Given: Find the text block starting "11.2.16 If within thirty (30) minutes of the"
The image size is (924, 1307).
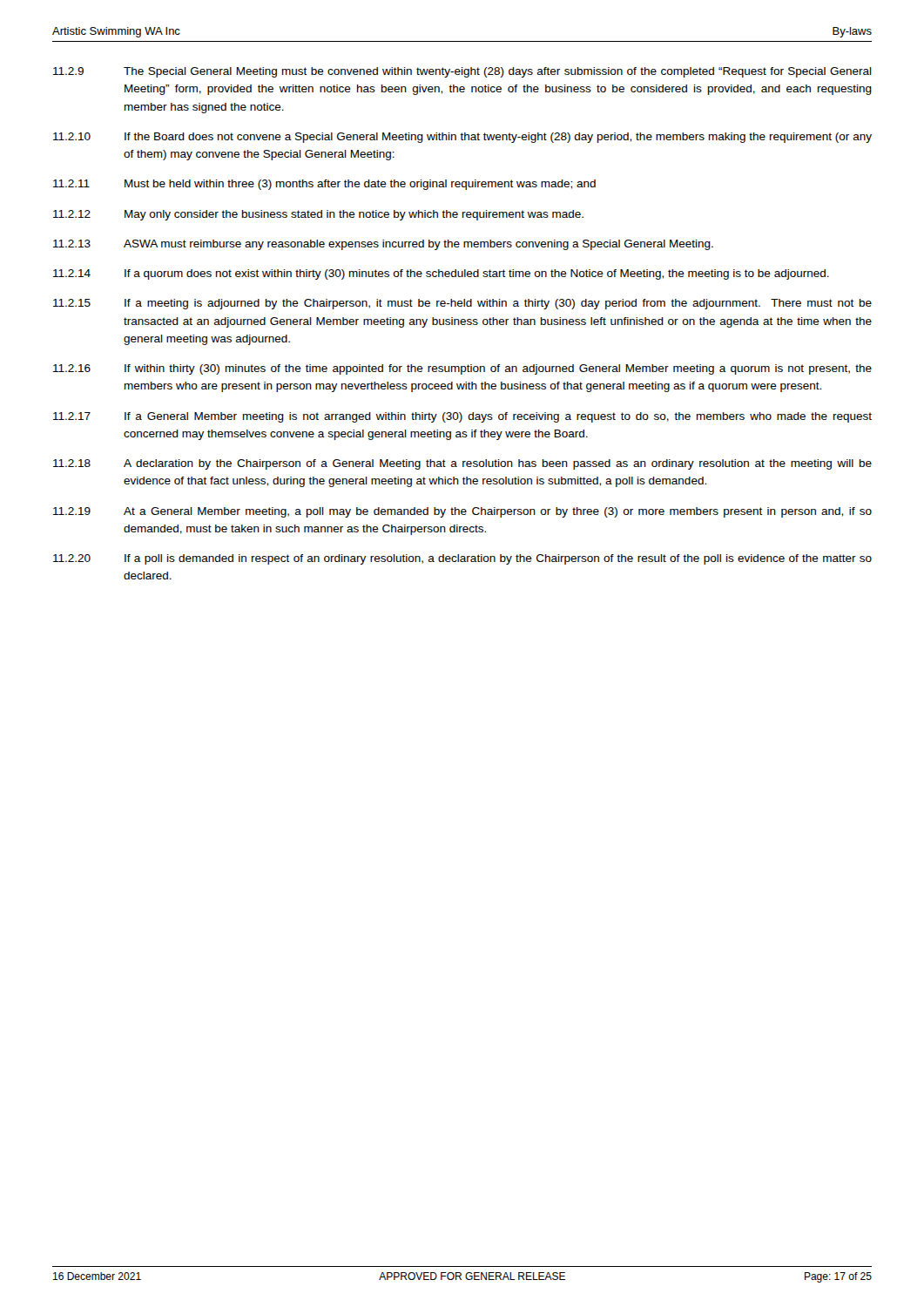Looking at the screenshot, I should point(462,377).
